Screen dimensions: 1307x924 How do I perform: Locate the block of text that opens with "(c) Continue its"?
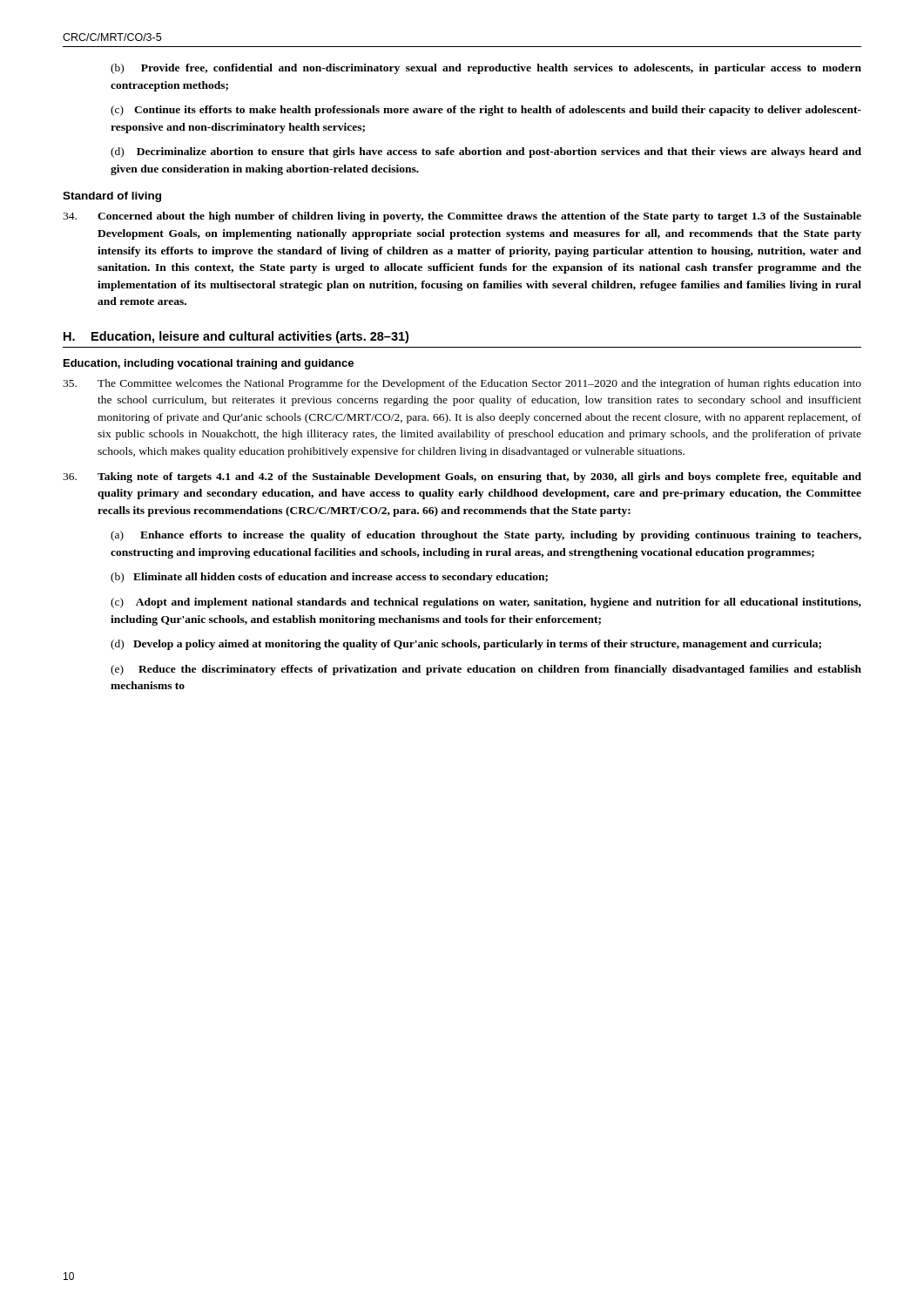click(x=486, y=118)
